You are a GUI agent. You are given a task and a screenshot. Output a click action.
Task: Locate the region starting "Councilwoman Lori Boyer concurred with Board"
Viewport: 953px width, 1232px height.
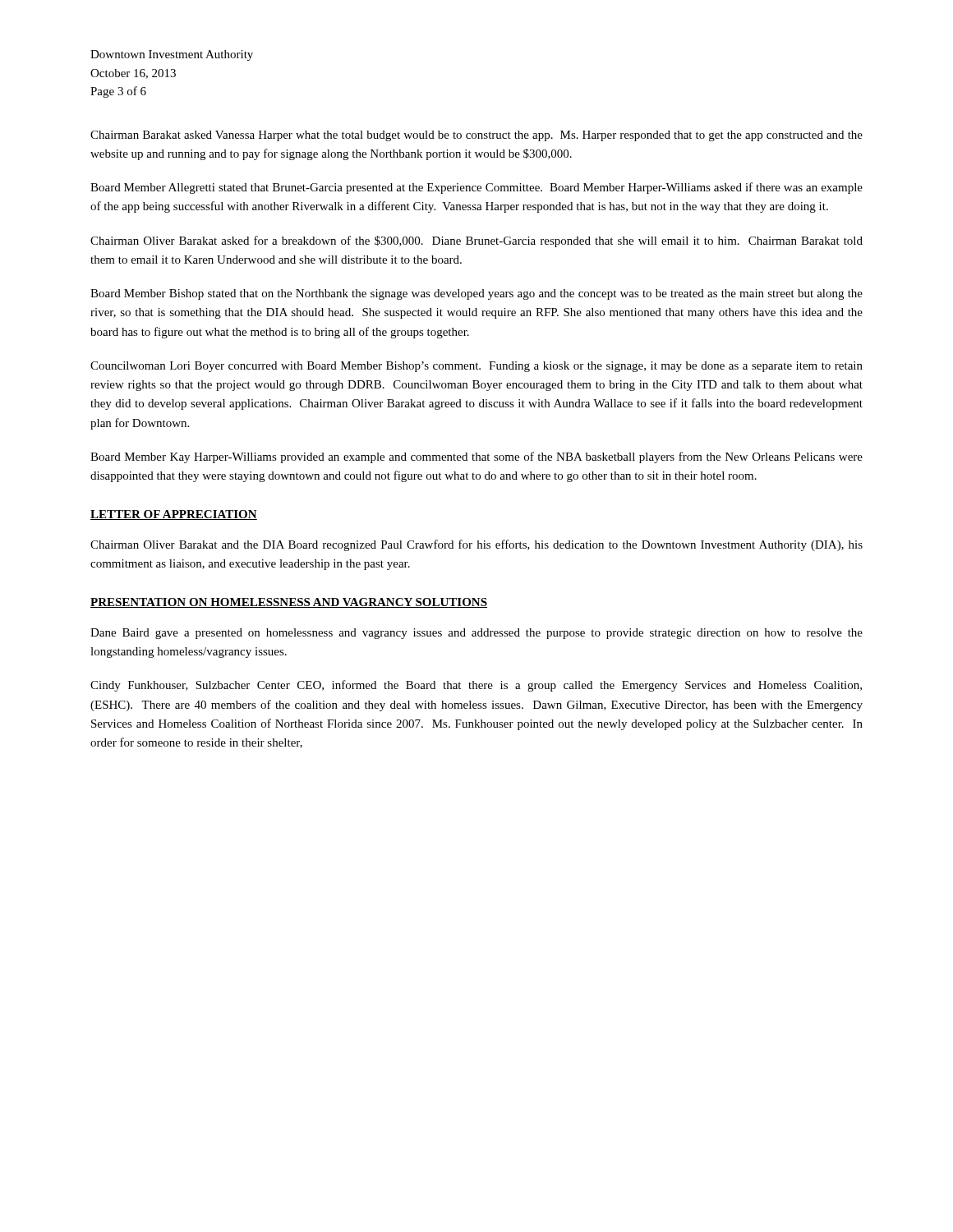476,394
